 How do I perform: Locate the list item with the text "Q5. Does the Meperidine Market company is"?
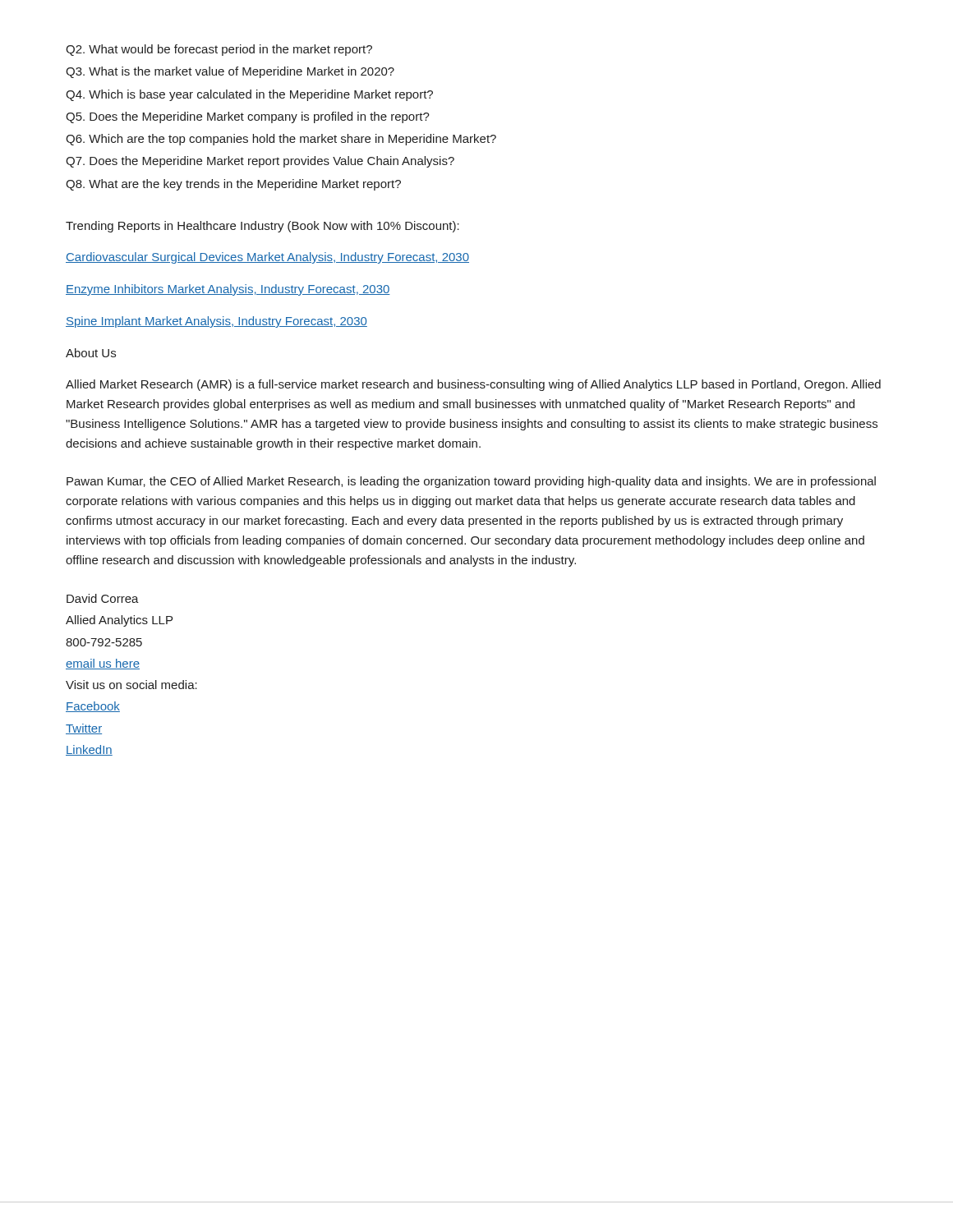pos(248,116)
